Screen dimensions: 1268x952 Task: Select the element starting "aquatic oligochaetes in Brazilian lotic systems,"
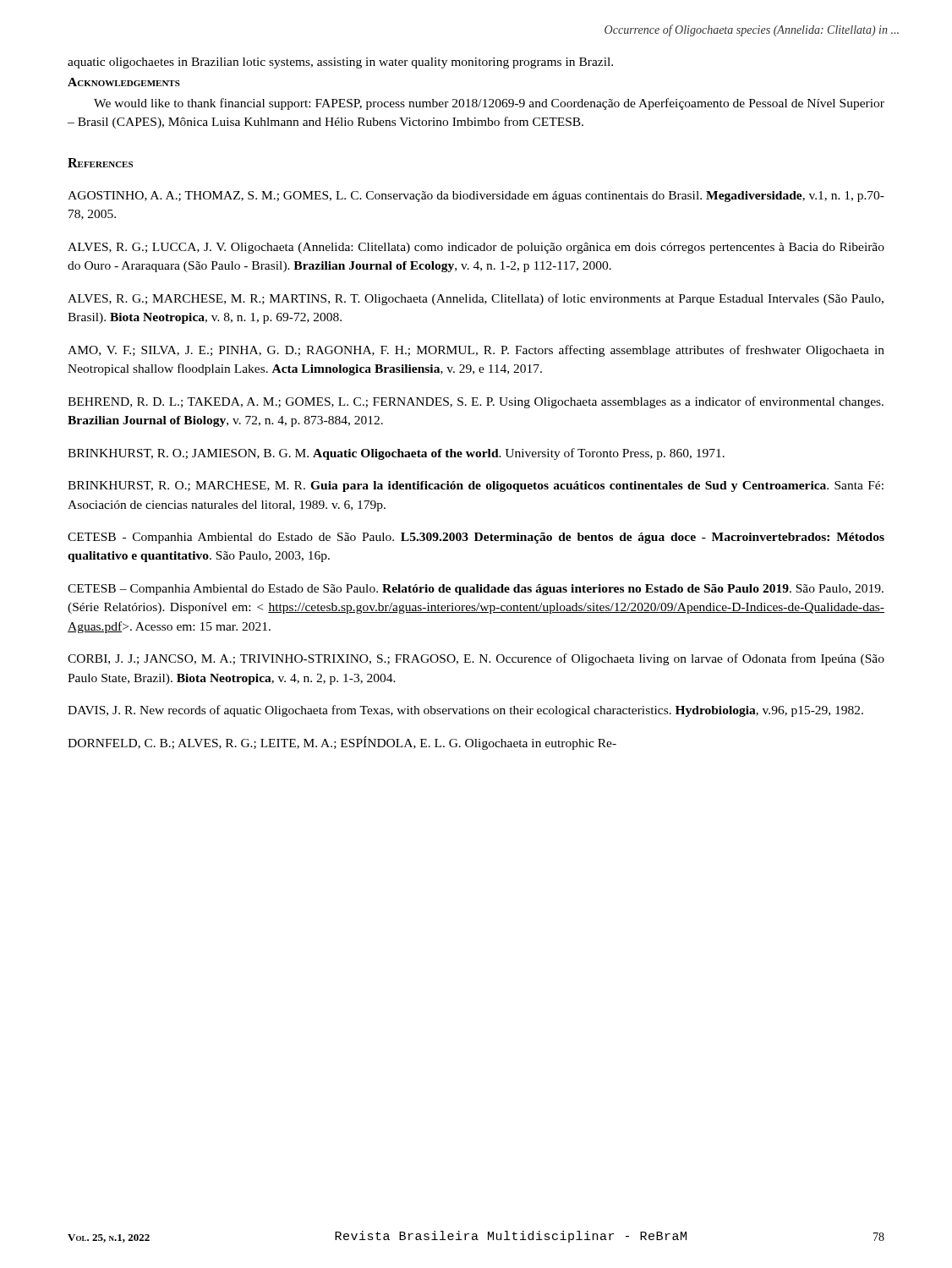coord(341,61)
